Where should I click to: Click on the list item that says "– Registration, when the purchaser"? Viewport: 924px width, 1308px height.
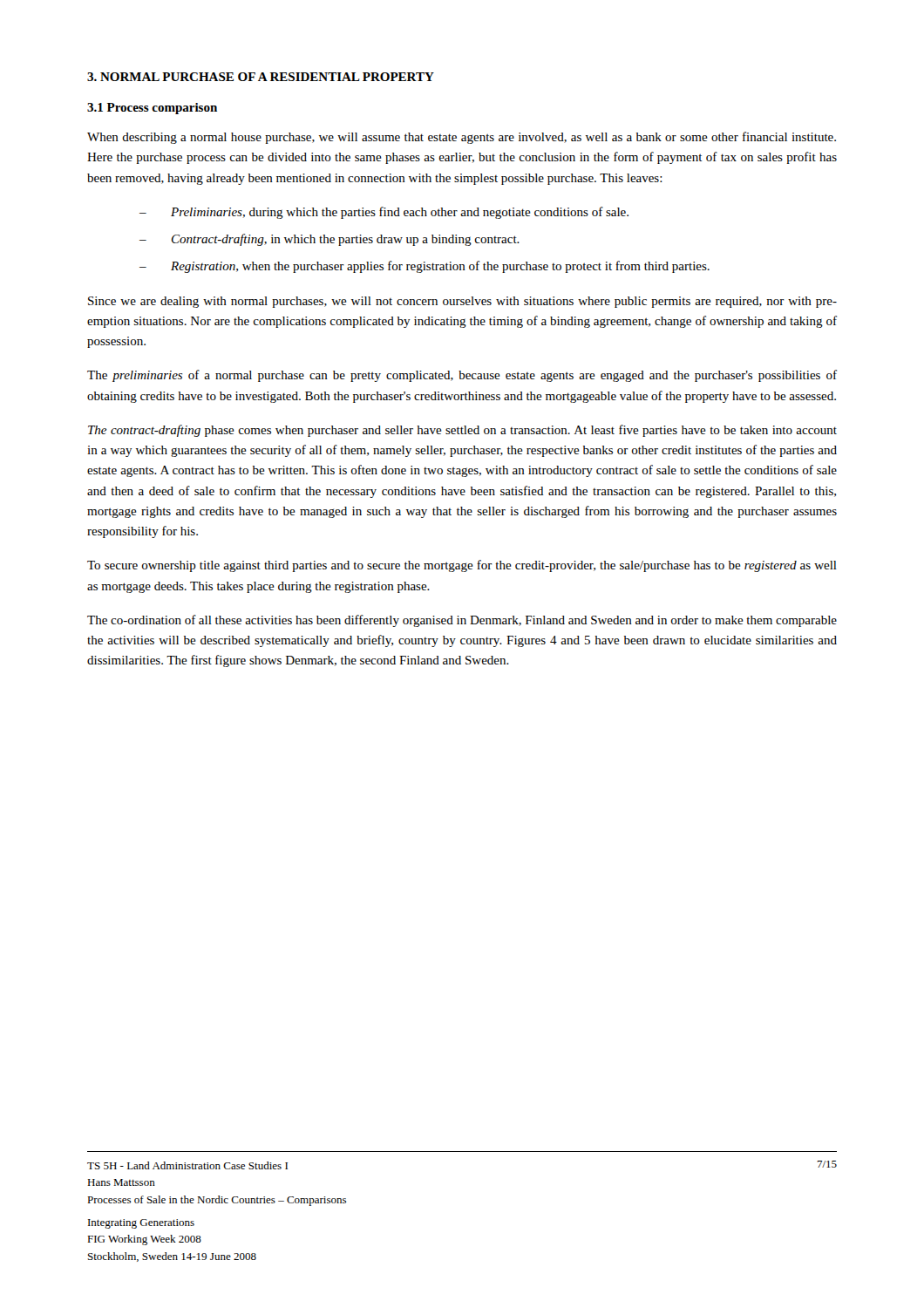488,267
